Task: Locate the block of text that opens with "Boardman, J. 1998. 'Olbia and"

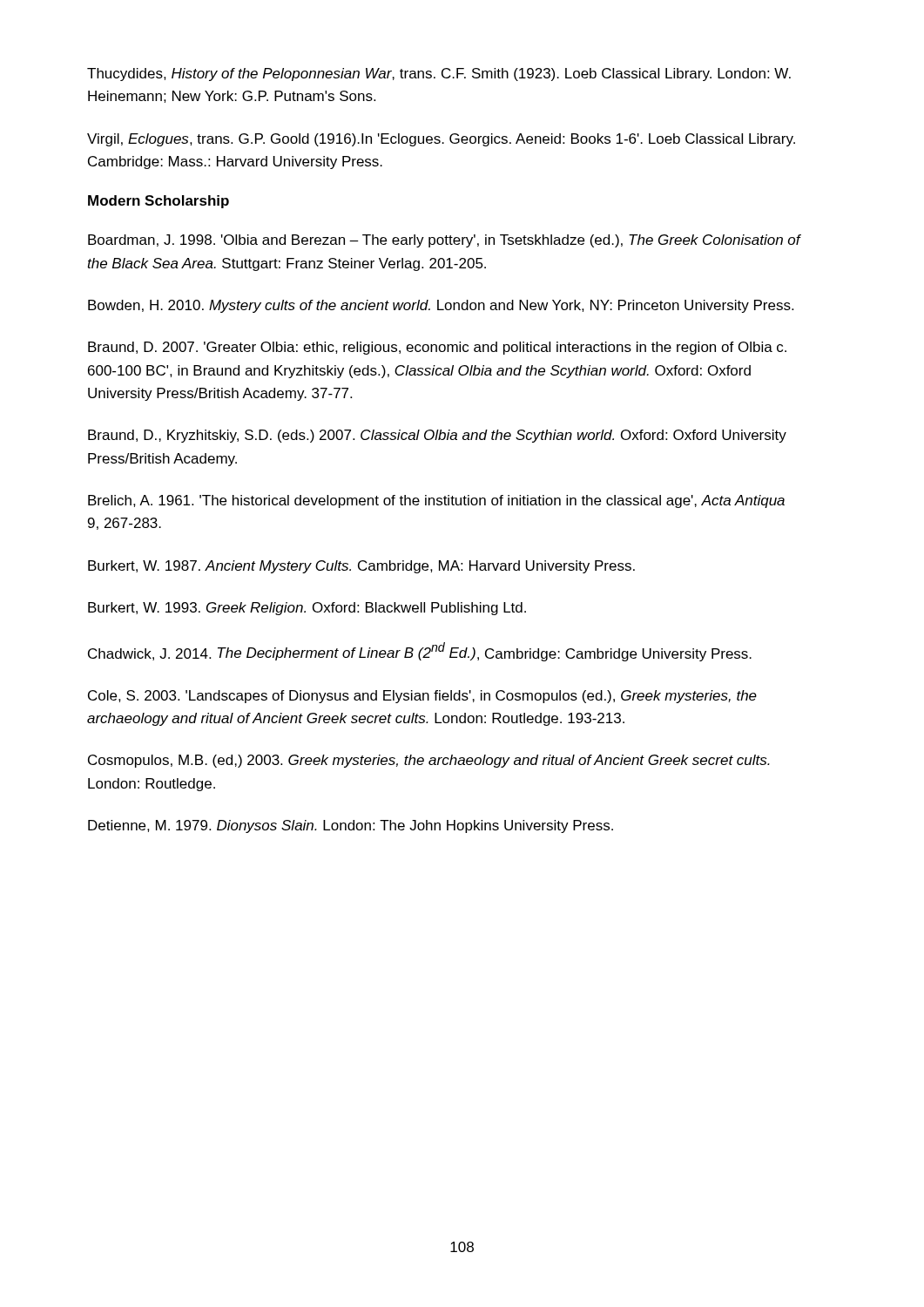Action: [444, 252]
